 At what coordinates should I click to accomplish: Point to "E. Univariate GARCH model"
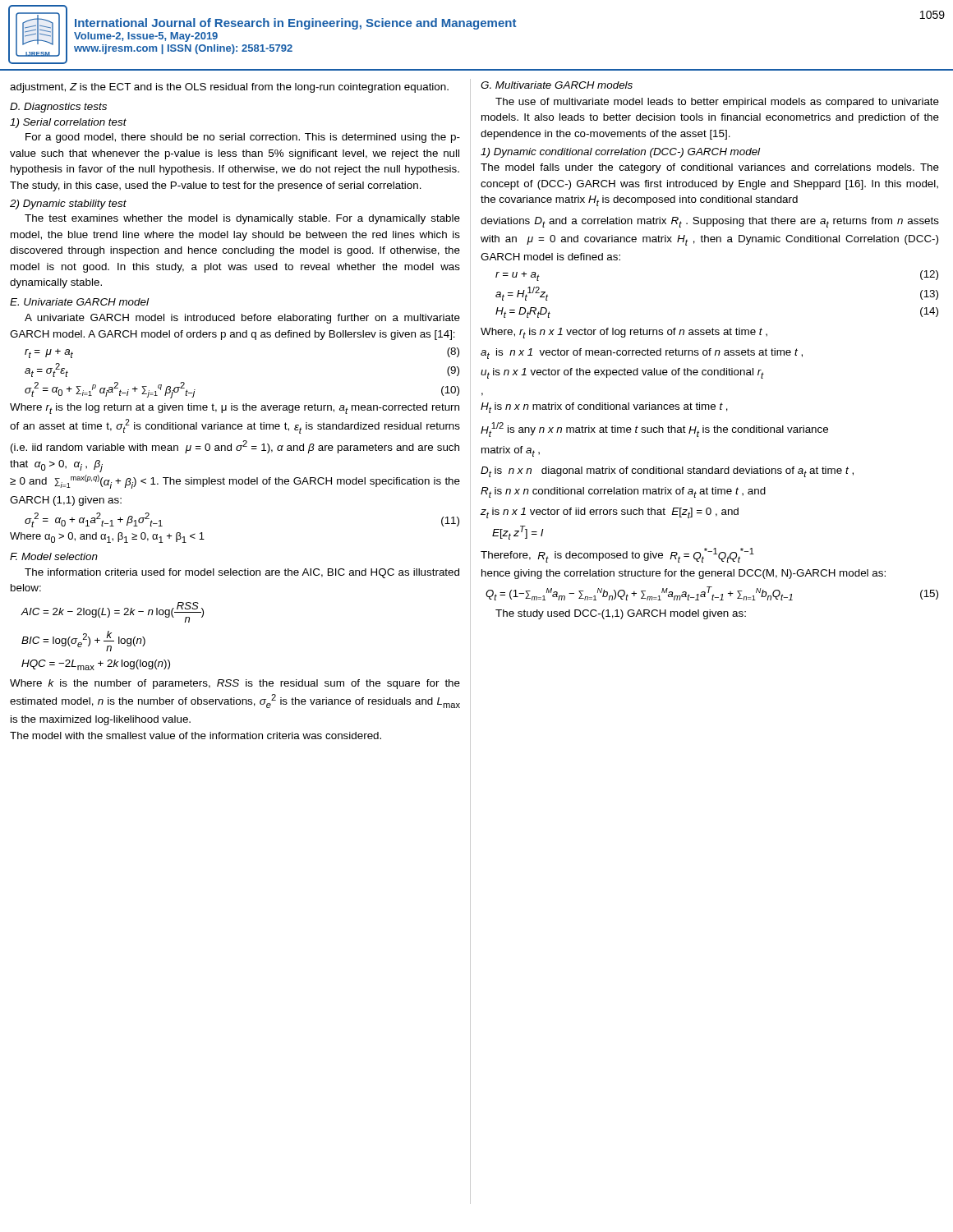(x=79, y=302)
